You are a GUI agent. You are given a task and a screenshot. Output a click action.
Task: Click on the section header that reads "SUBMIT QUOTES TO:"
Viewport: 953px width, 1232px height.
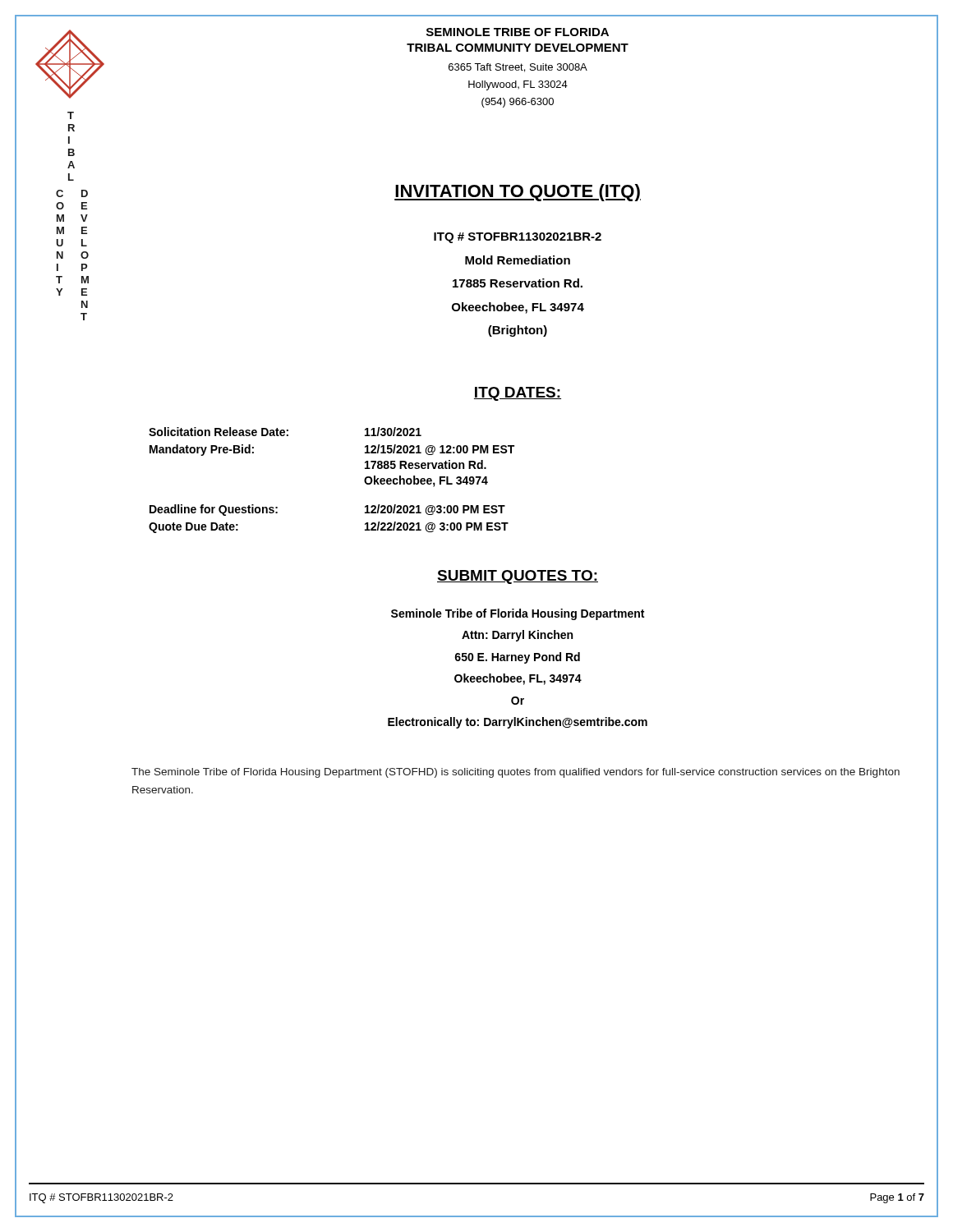point(518,575)
